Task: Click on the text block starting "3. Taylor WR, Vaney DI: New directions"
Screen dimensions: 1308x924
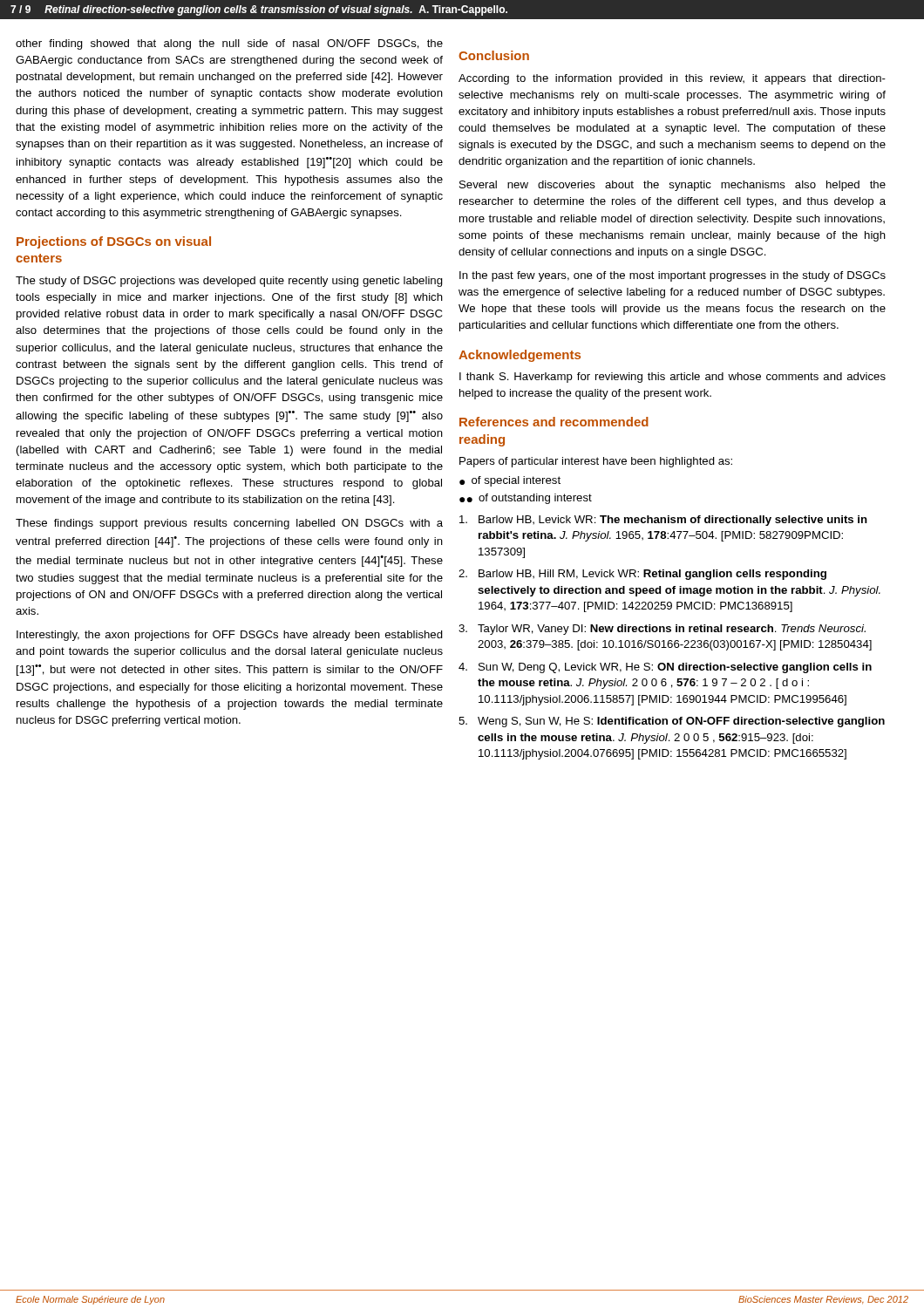Action: coord(672,637)
